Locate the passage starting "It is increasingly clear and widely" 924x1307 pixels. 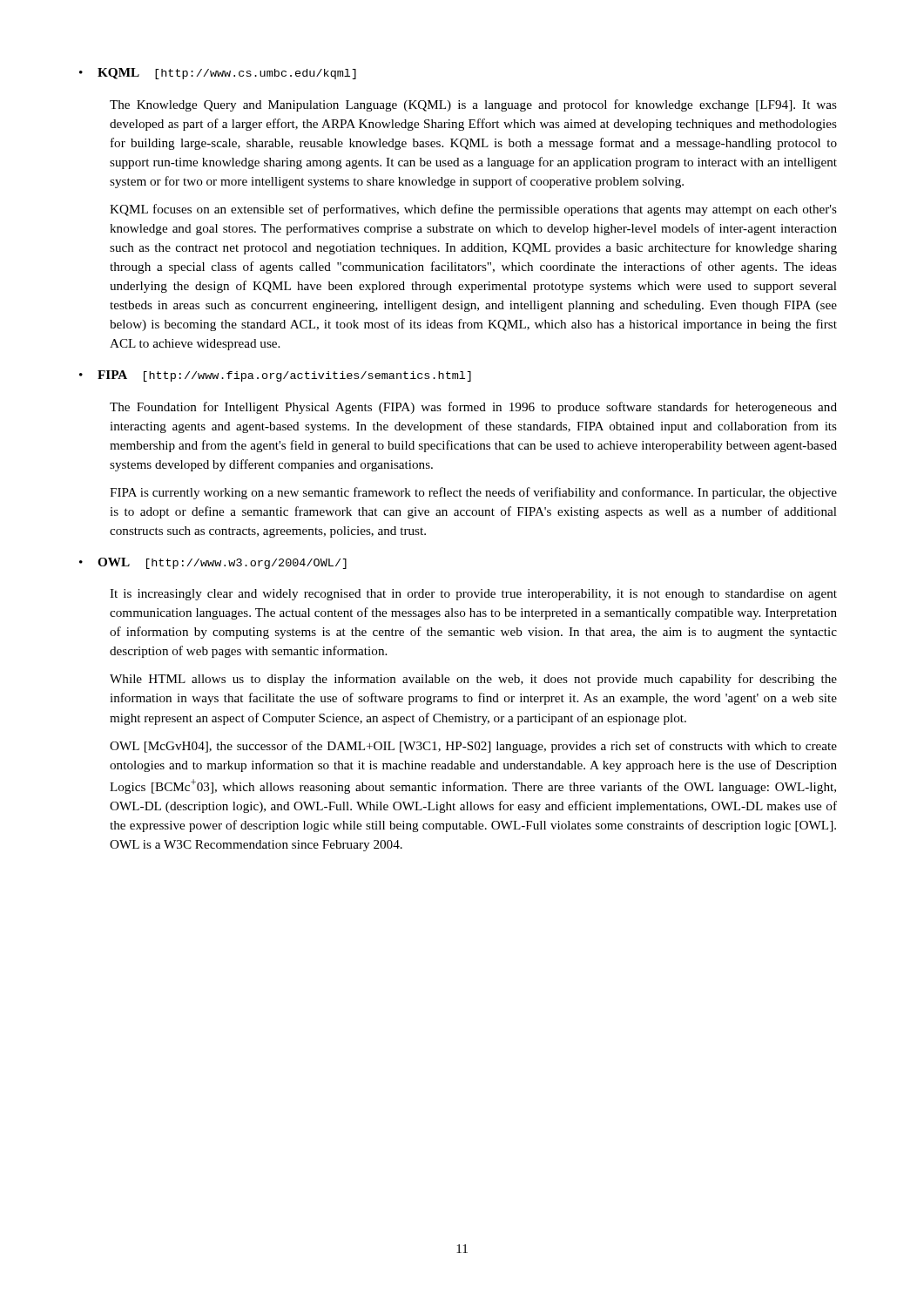(x=473, y=622)
